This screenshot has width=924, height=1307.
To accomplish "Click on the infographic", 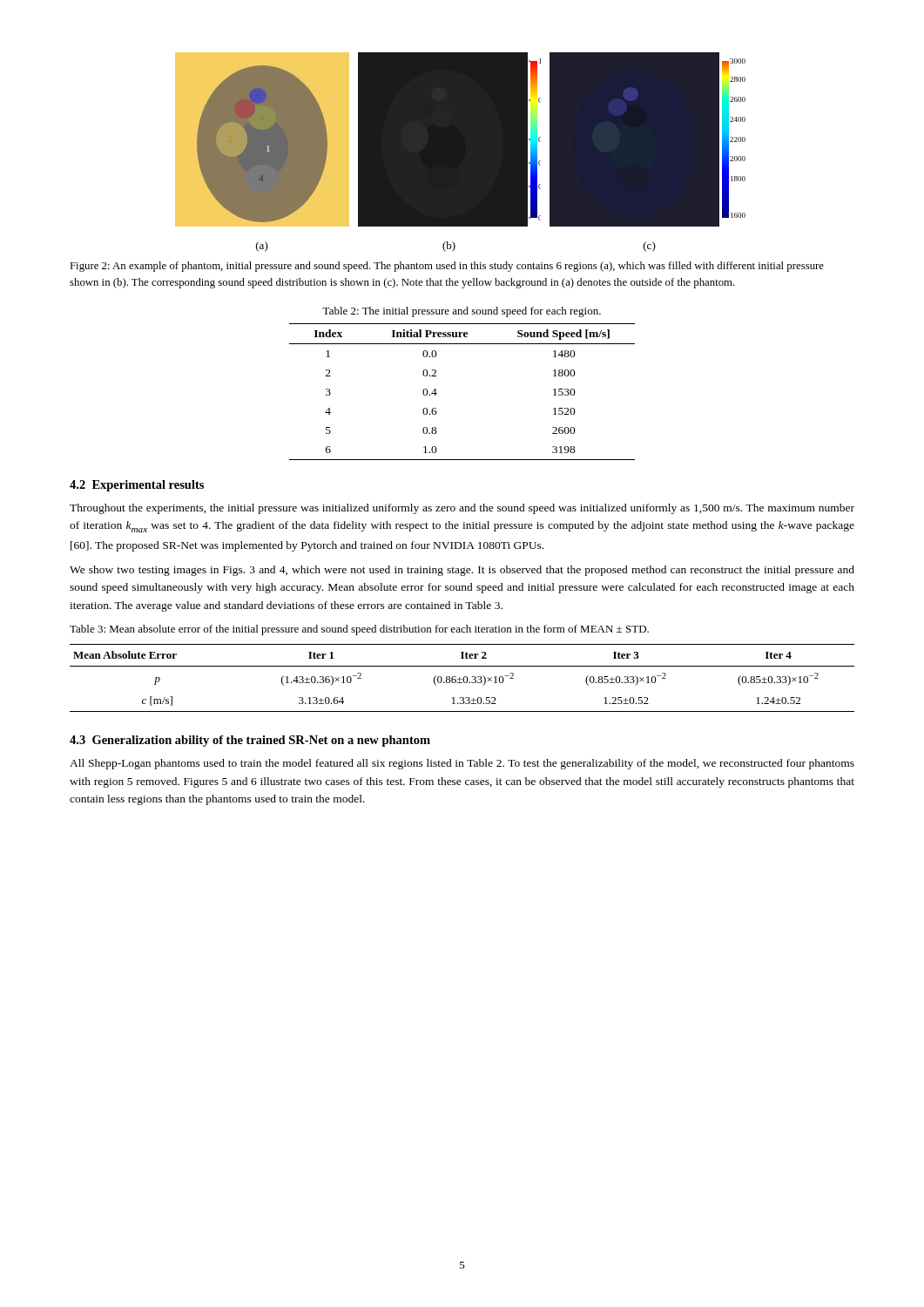I will (x=462, y=152).
